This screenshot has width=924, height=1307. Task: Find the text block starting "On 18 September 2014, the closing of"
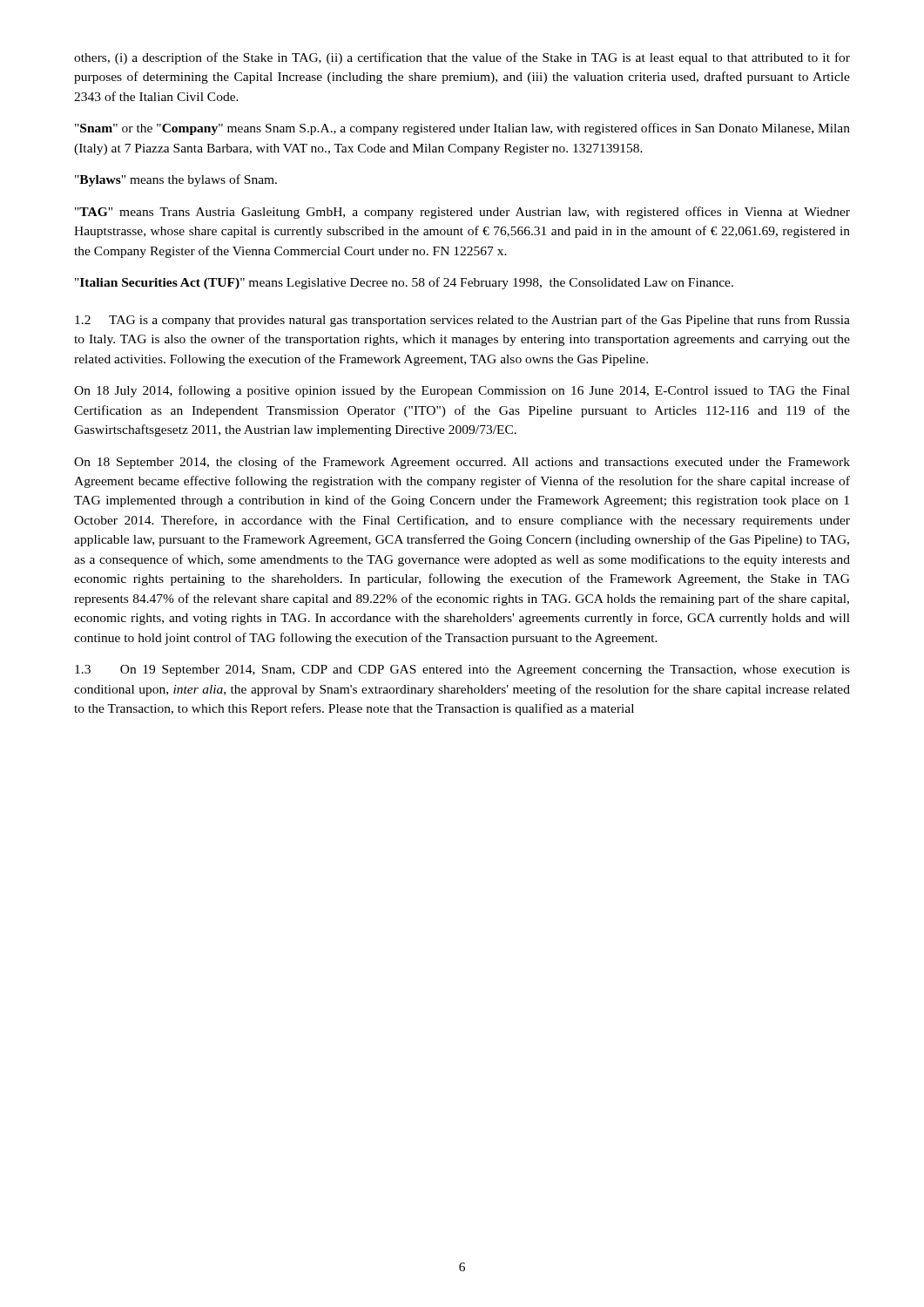[462, 549]
